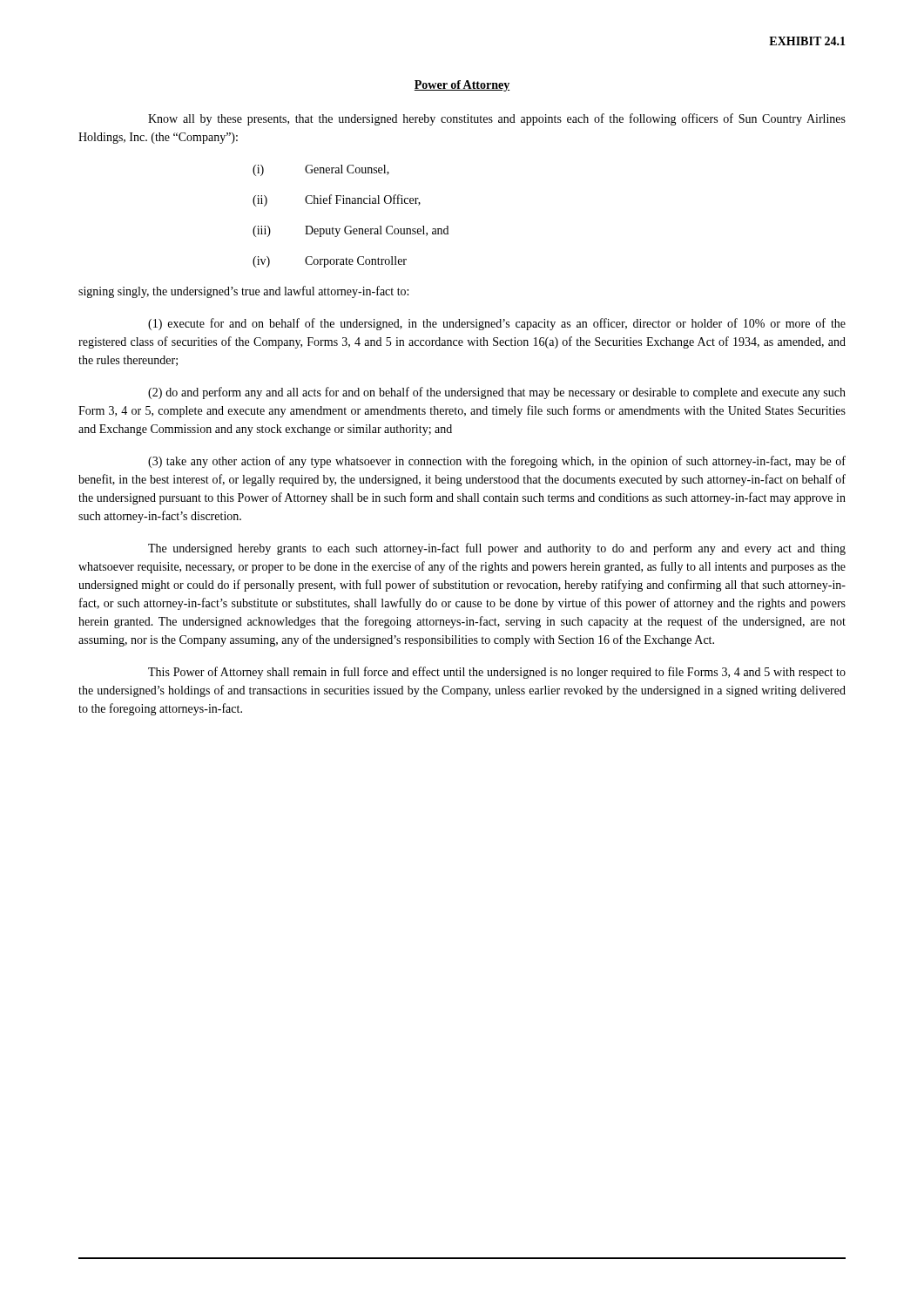924x1307 pixels.
Task: Where does it say "(iv) Corporate Controller"?
Action: pyautogui.click(x=330, y=262)
